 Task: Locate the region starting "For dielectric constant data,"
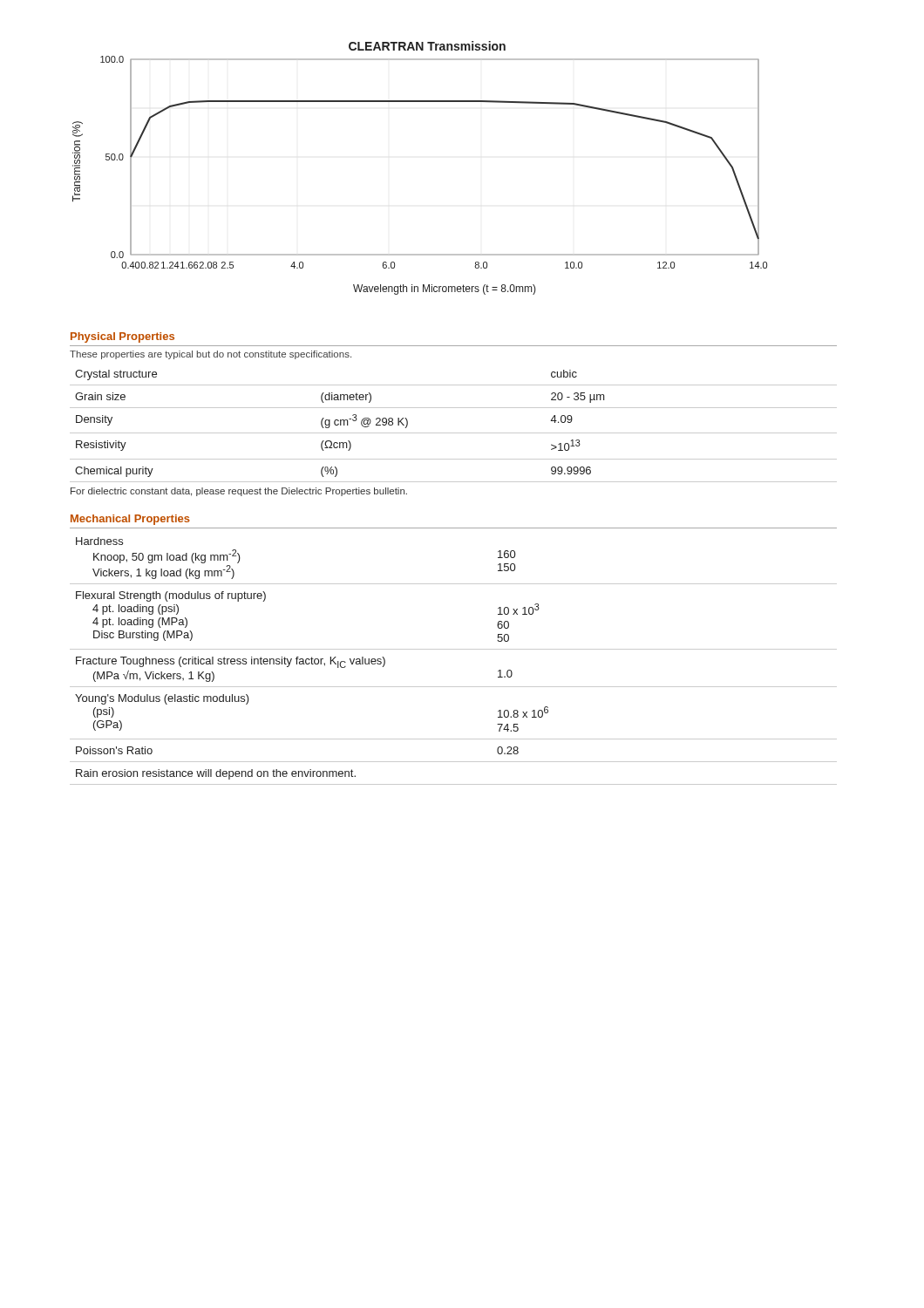coord(239,491)
